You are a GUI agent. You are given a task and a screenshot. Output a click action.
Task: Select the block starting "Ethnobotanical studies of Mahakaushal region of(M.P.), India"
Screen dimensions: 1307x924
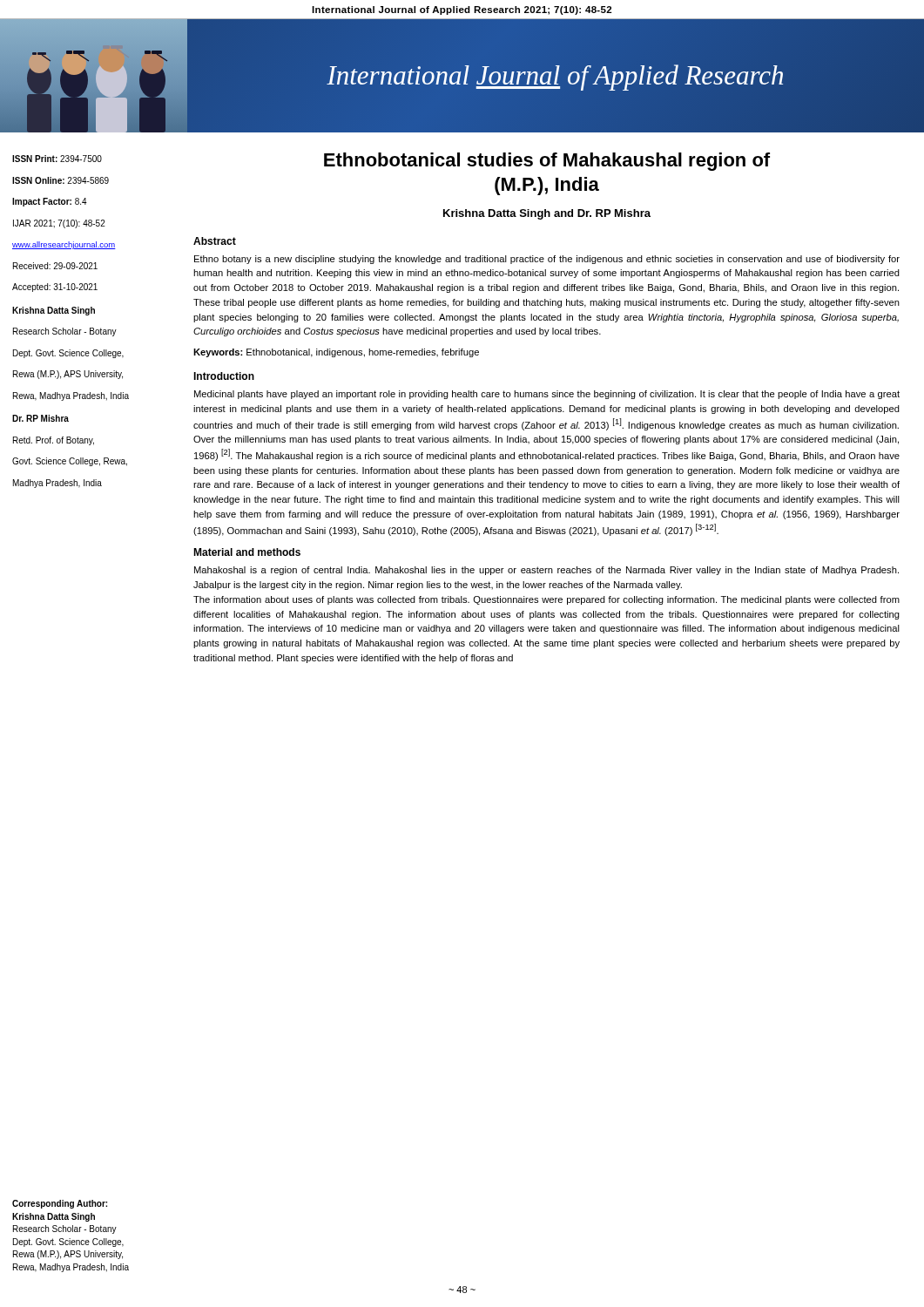pos(546,172)
